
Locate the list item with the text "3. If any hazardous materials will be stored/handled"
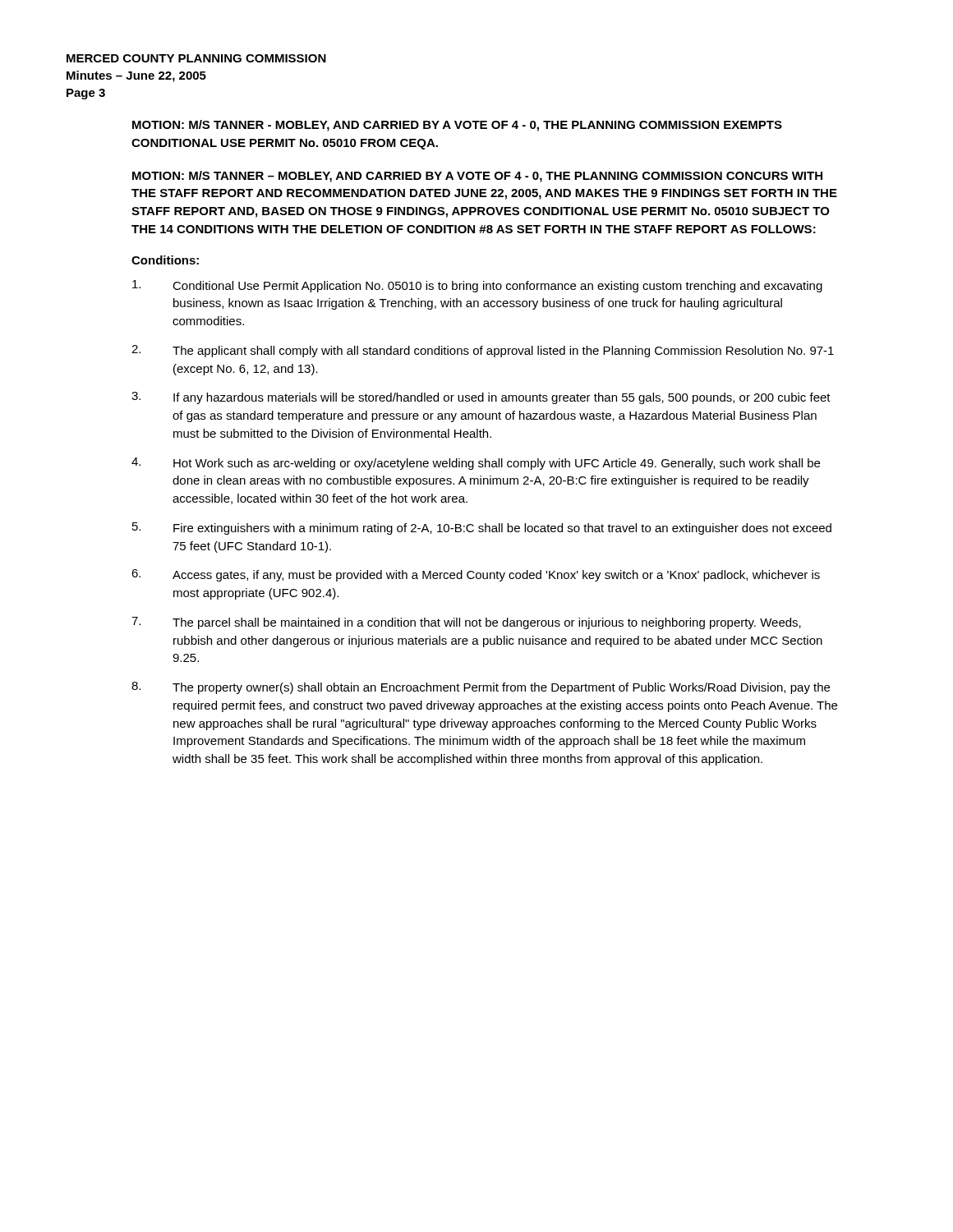[x=485, y=415]
